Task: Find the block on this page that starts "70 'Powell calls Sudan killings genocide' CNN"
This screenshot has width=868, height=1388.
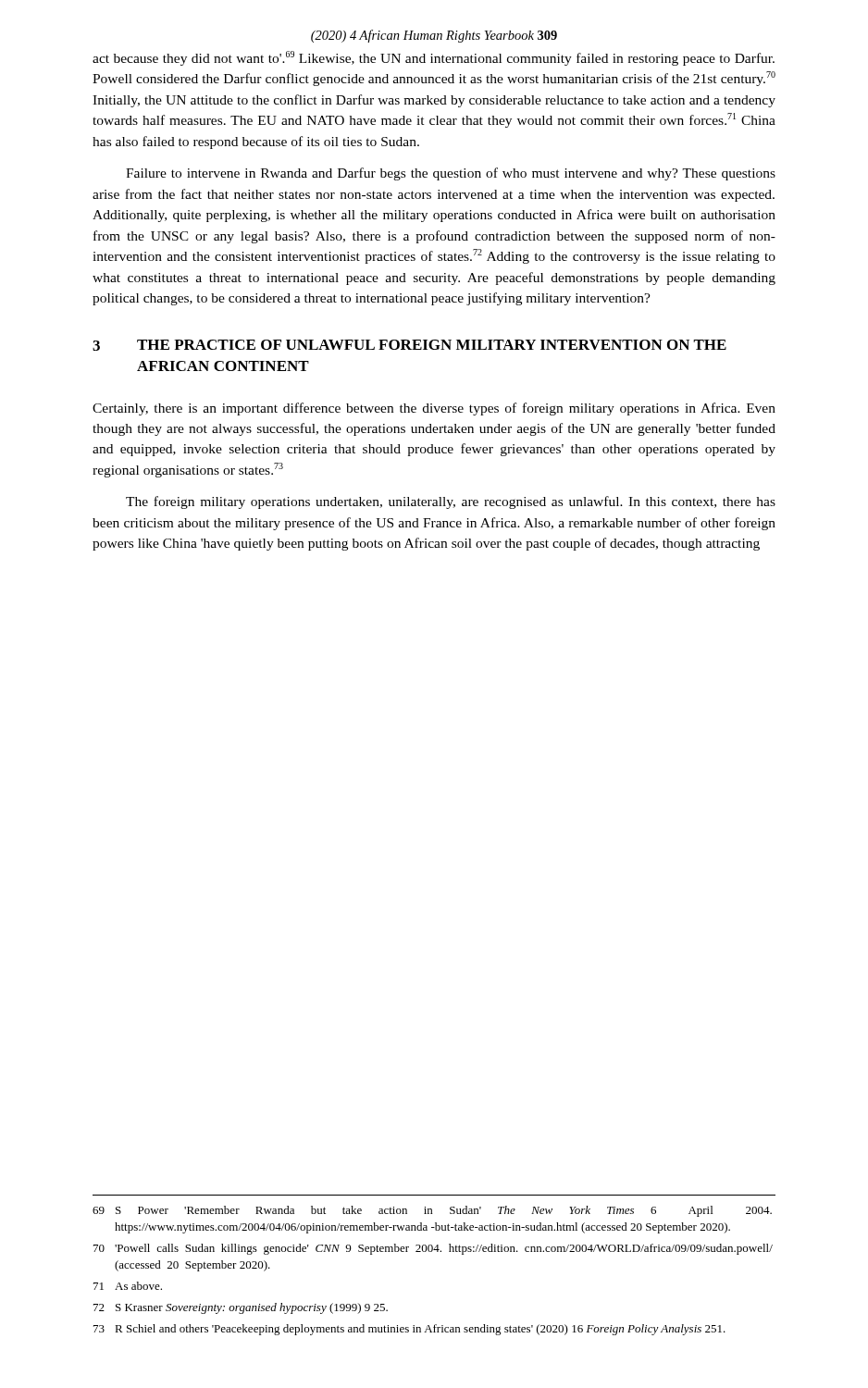Action: point(434,1257)
